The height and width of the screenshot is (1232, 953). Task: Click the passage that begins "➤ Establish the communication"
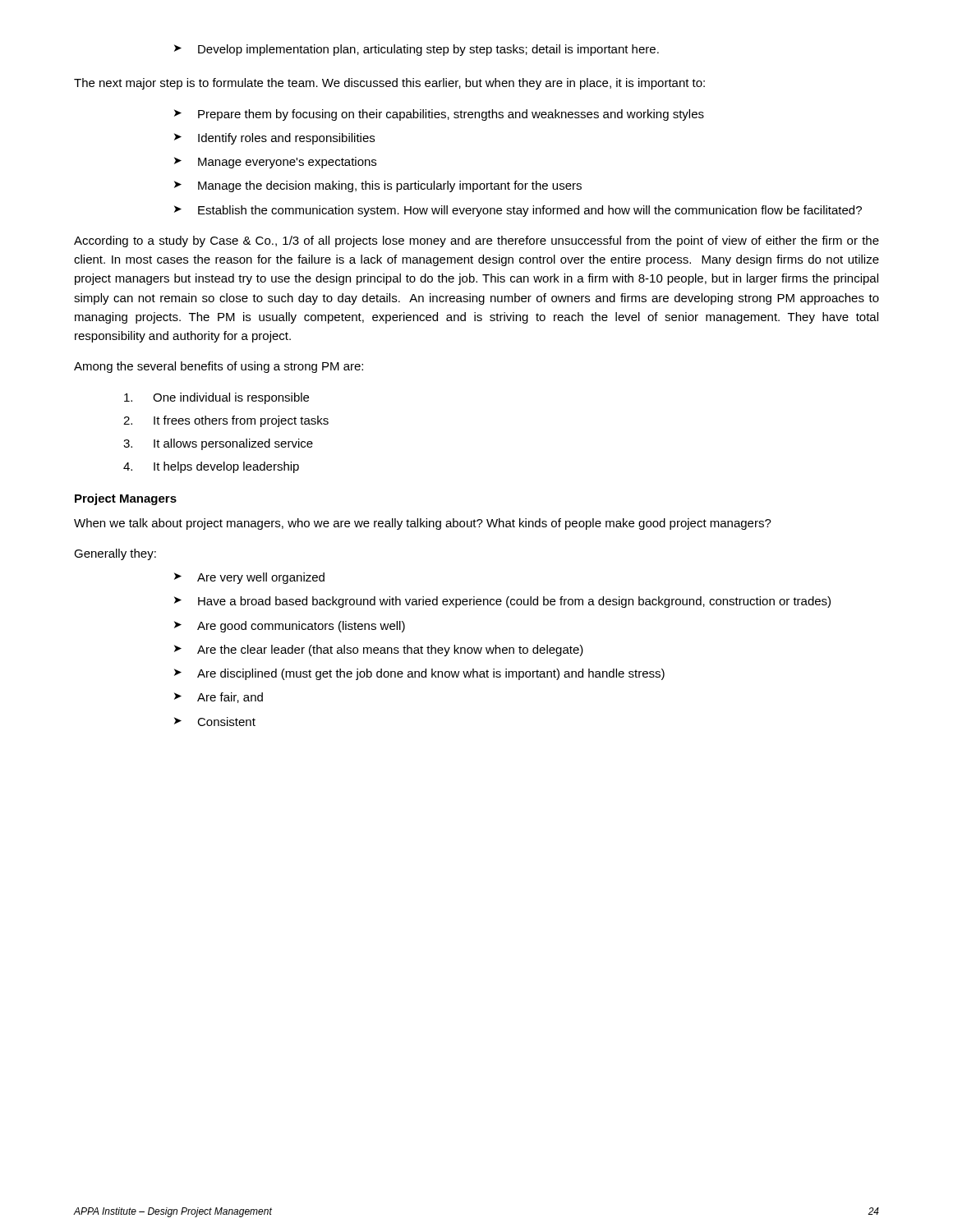point(526,210)
